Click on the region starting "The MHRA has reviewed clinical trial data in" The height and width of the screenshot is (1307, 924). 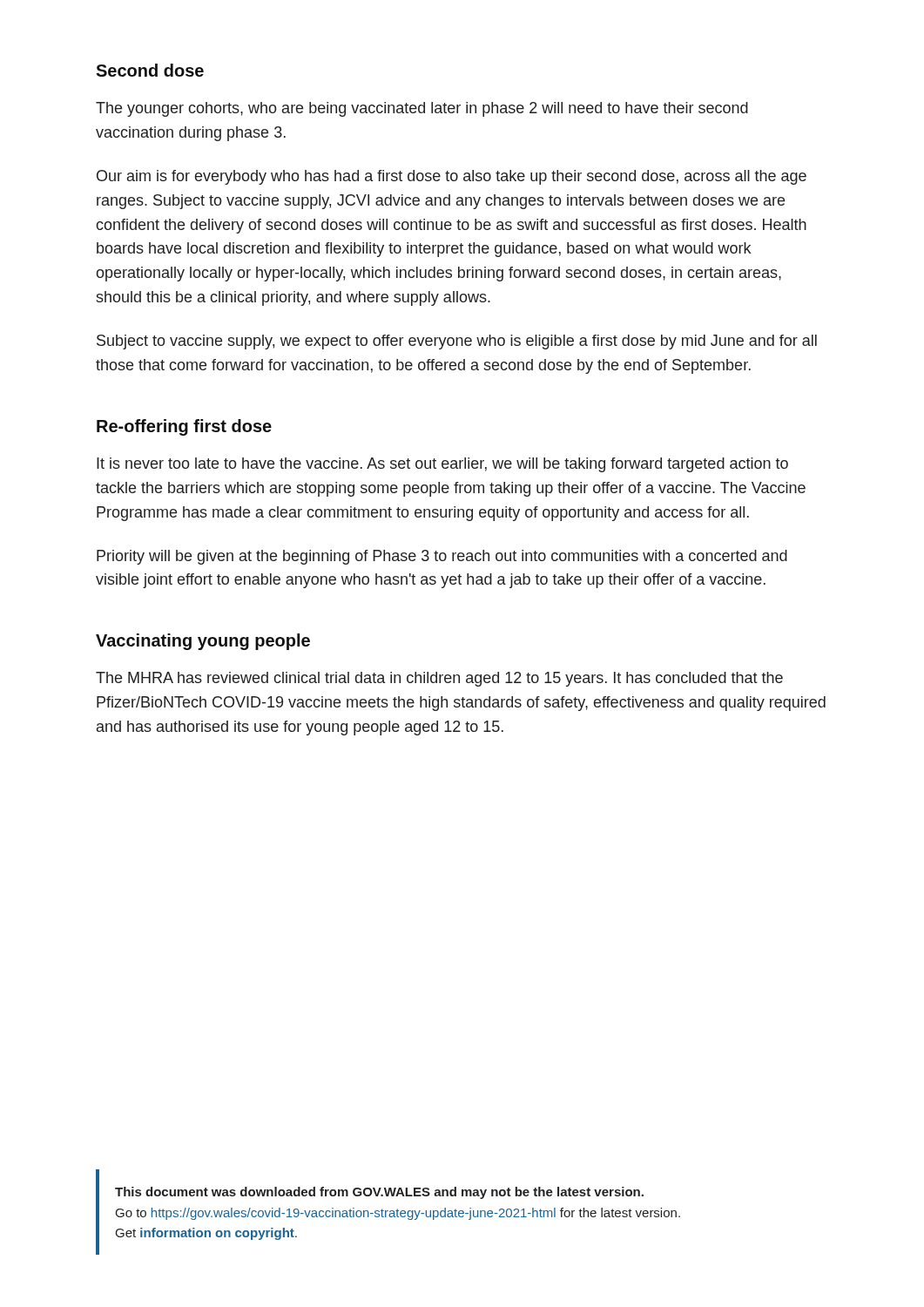point(461,703)
